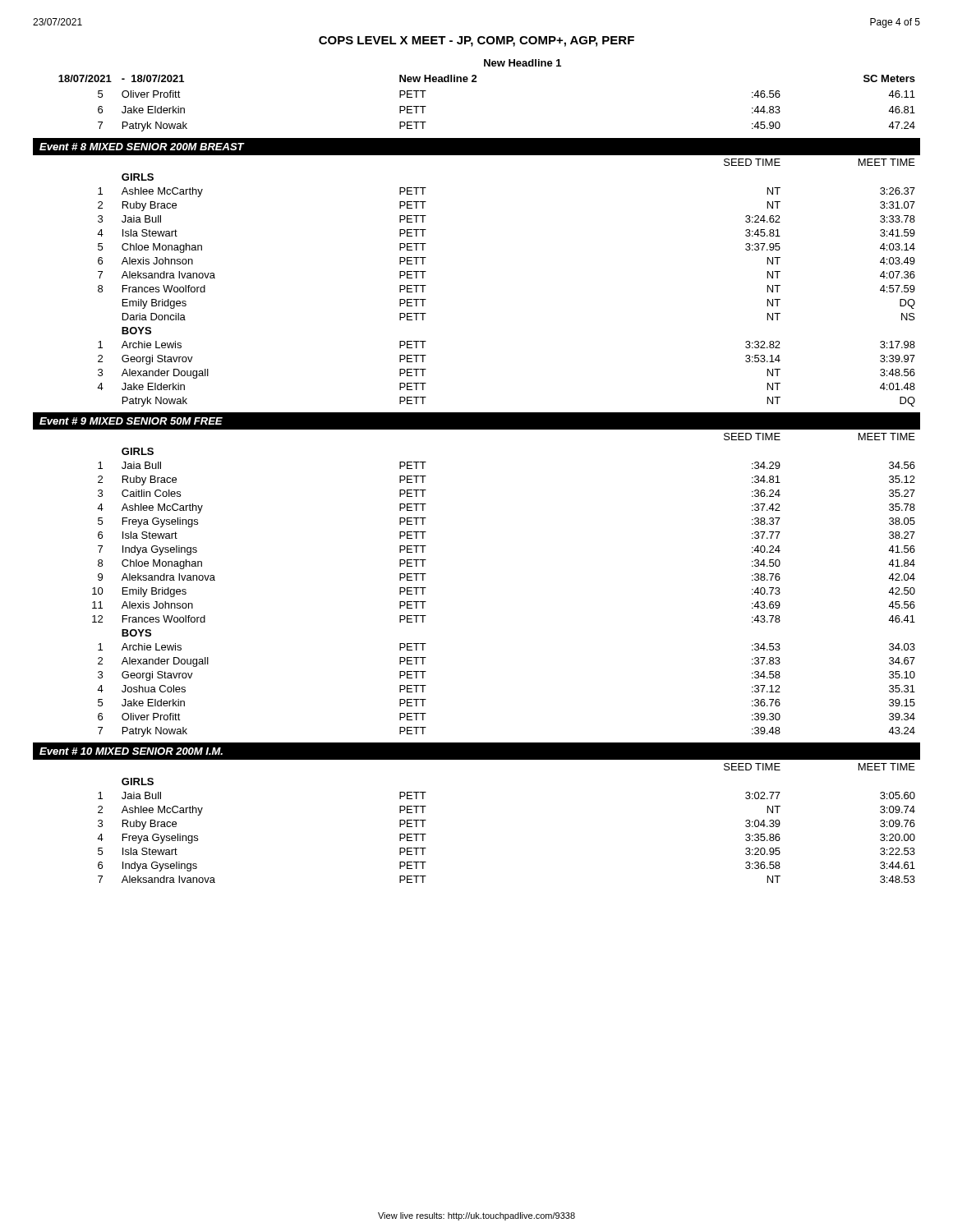953x1232 pixels.
Task: Locate the title that opens with "COPS LEVEL X MEET -"
Action: tap(476, 40)
